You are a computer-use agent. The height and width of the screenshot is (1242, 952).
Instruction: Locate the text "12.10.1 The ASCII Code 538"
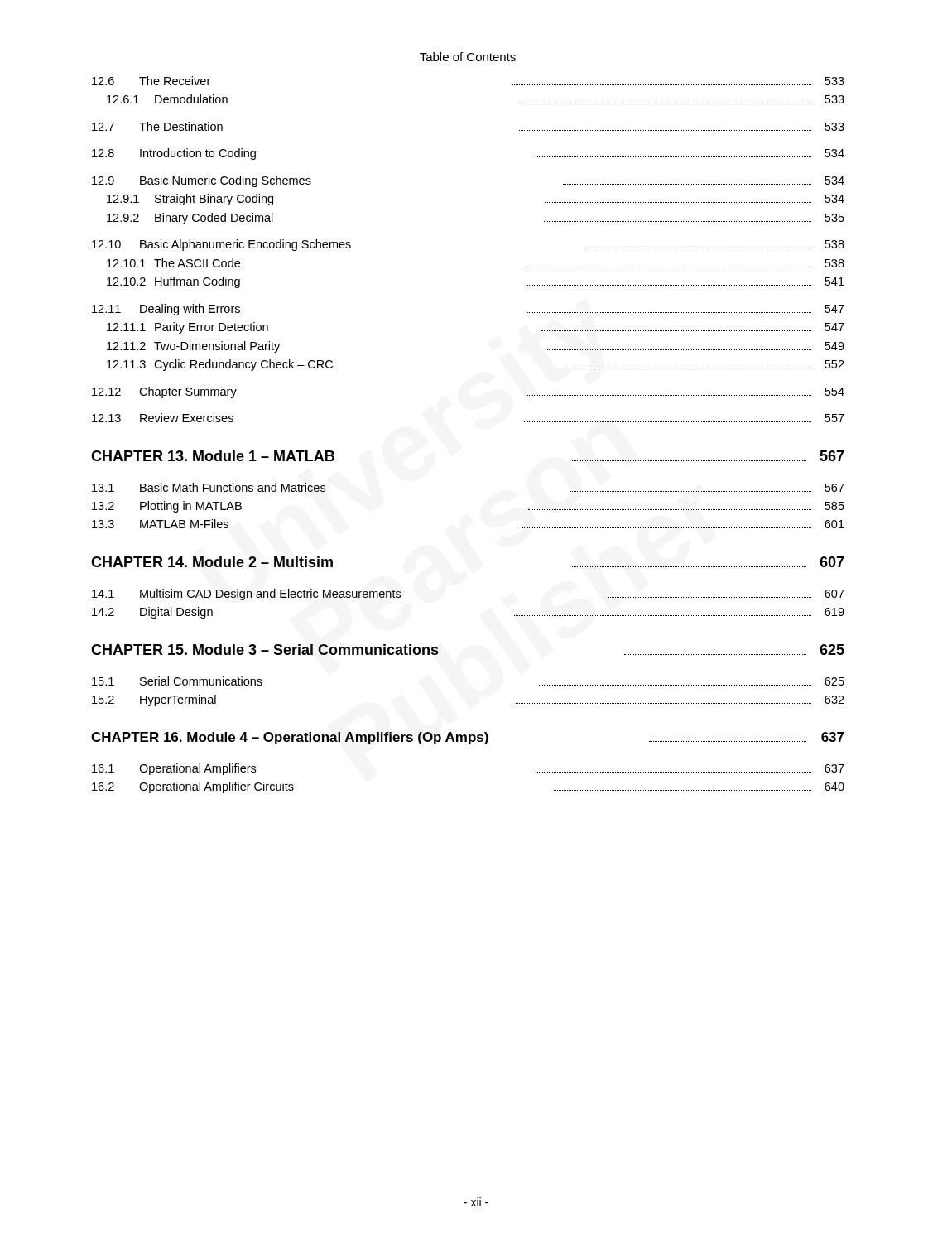pyautogui.click(x=171, y=264)
